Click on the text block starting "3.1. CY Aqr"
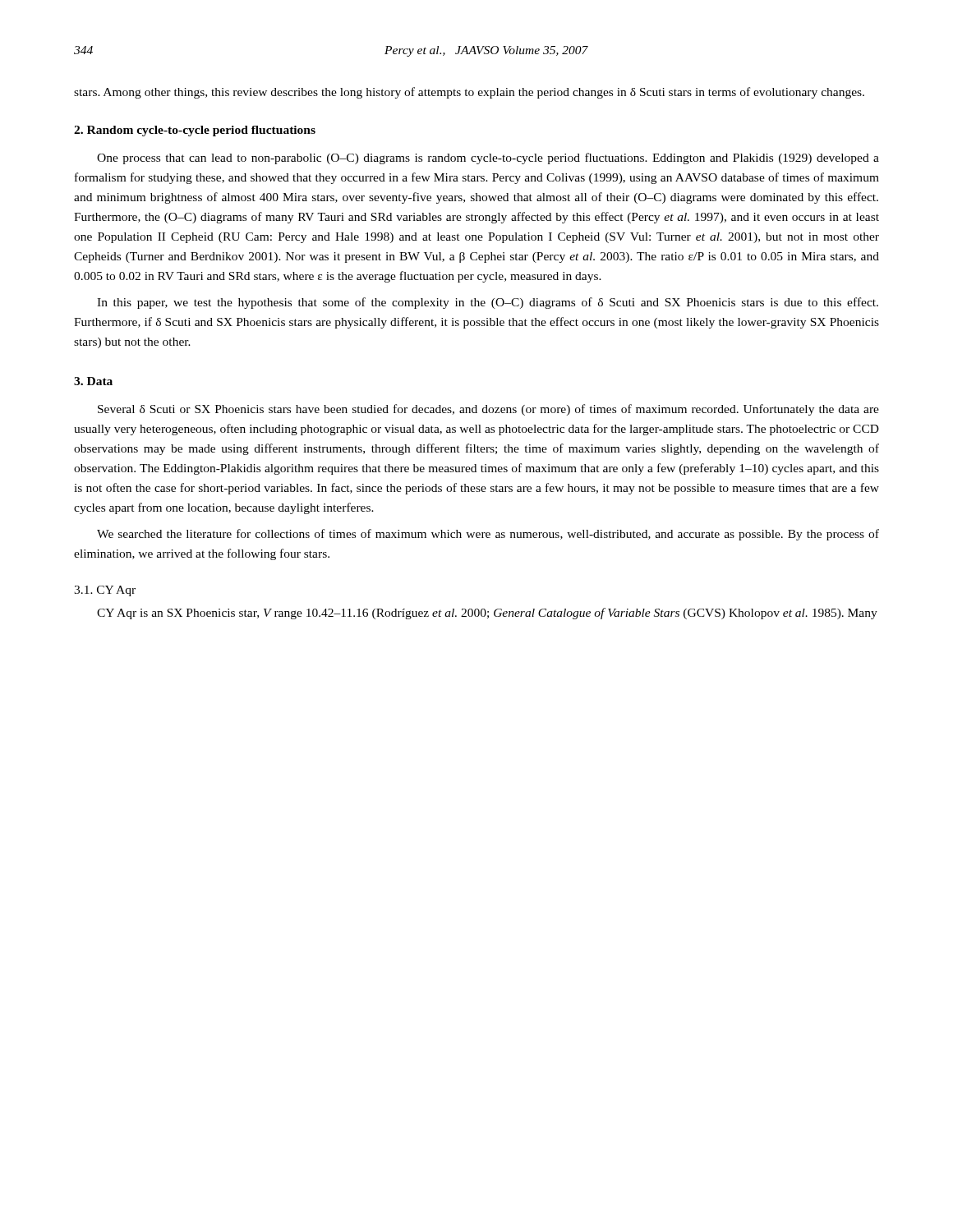Image resolution: width=953 pixels, height=1232 pixels. click(x=105, y=591)
